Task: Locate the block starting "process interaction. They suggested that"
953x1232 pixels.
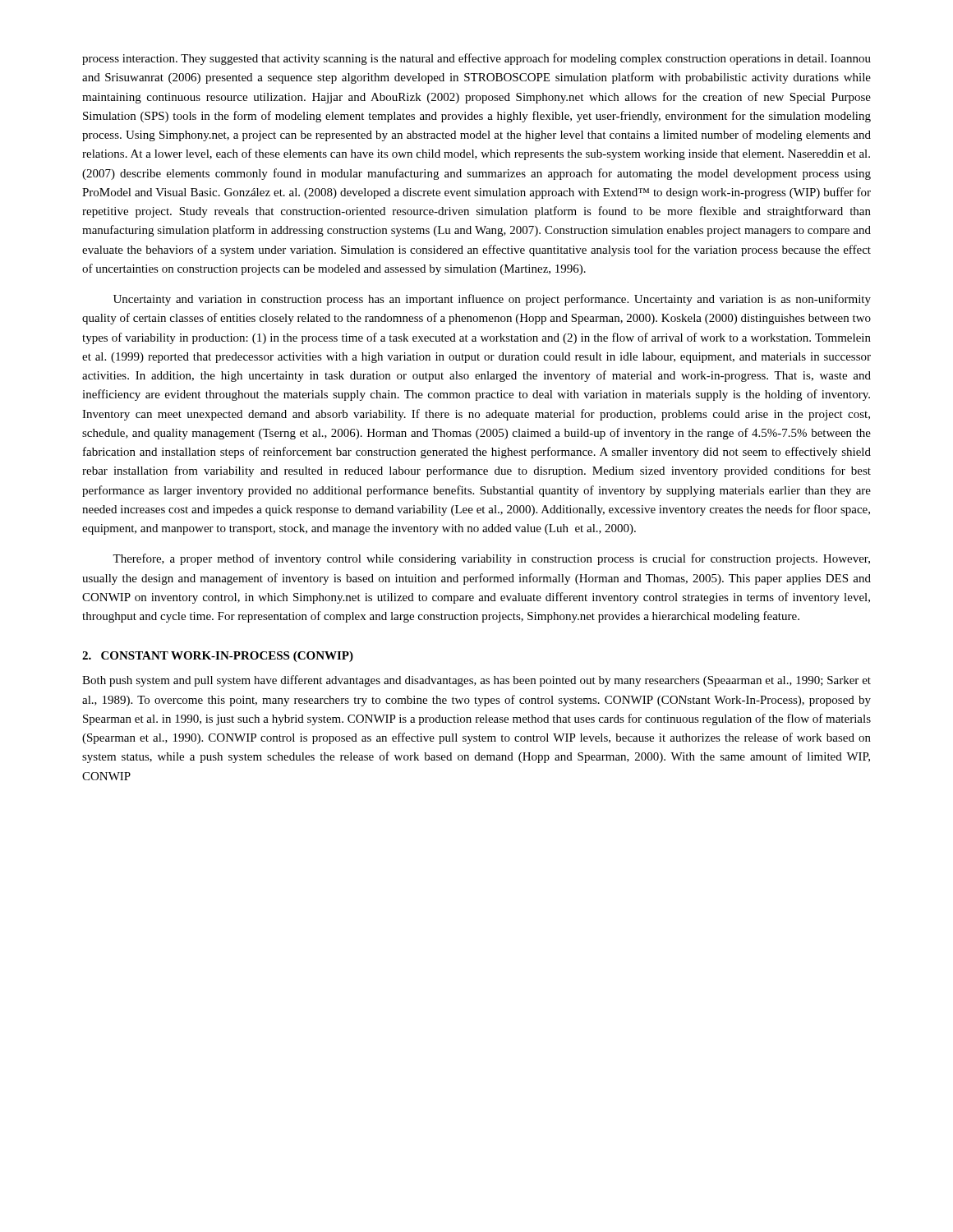Action: 476,164
